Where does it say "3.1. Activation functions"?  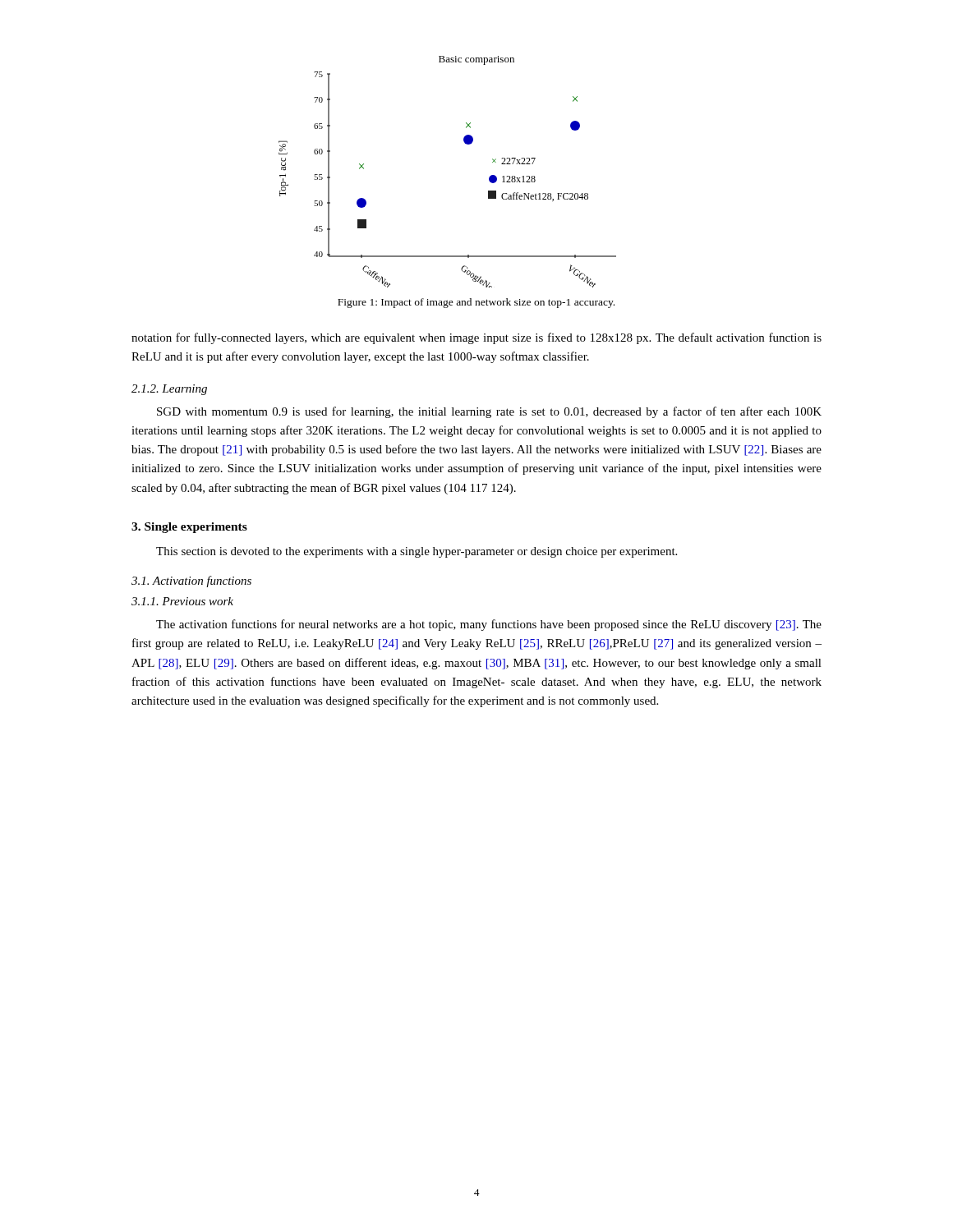[192, 581]
